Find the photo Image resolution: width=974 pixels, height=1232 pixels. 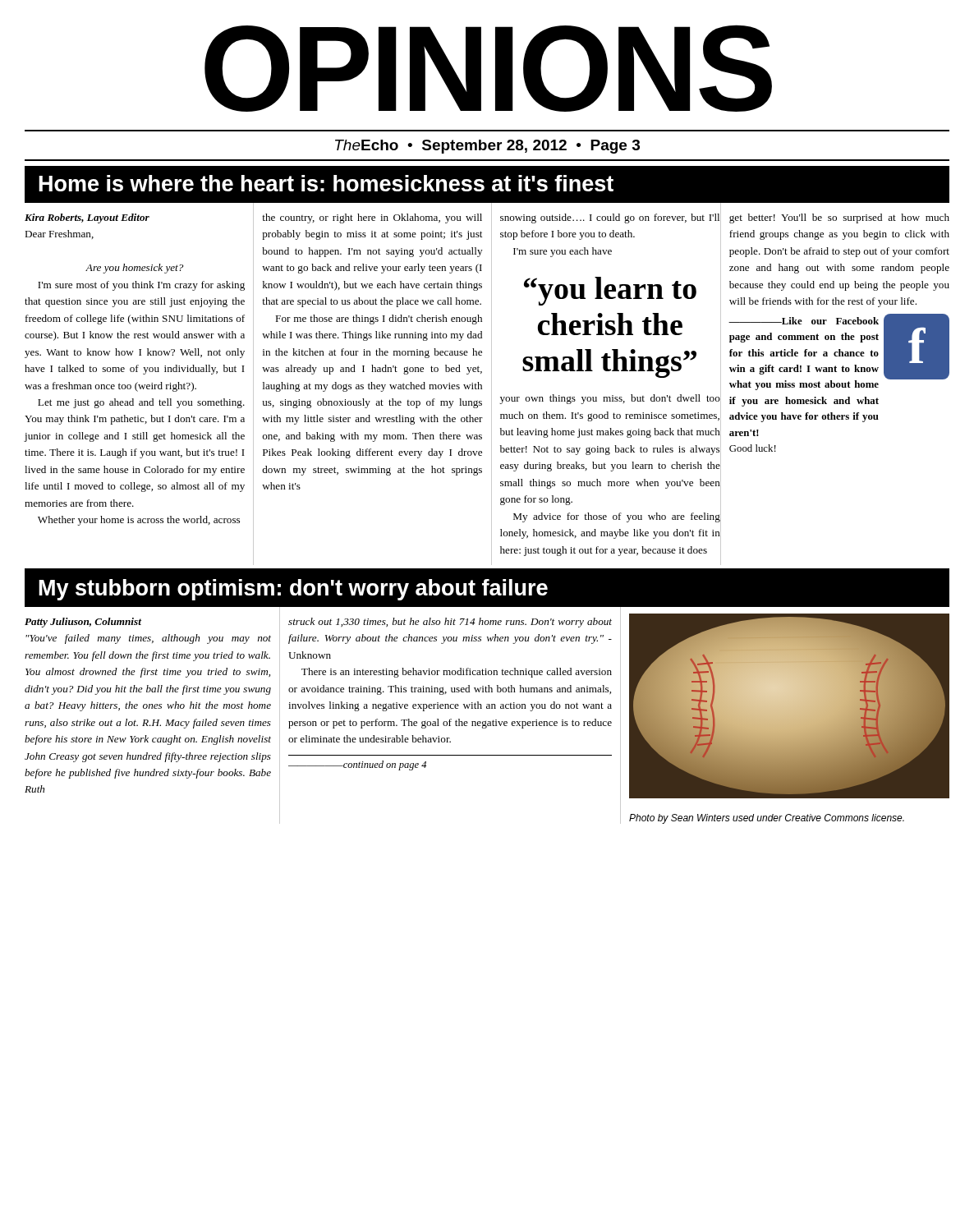point(785,715)
